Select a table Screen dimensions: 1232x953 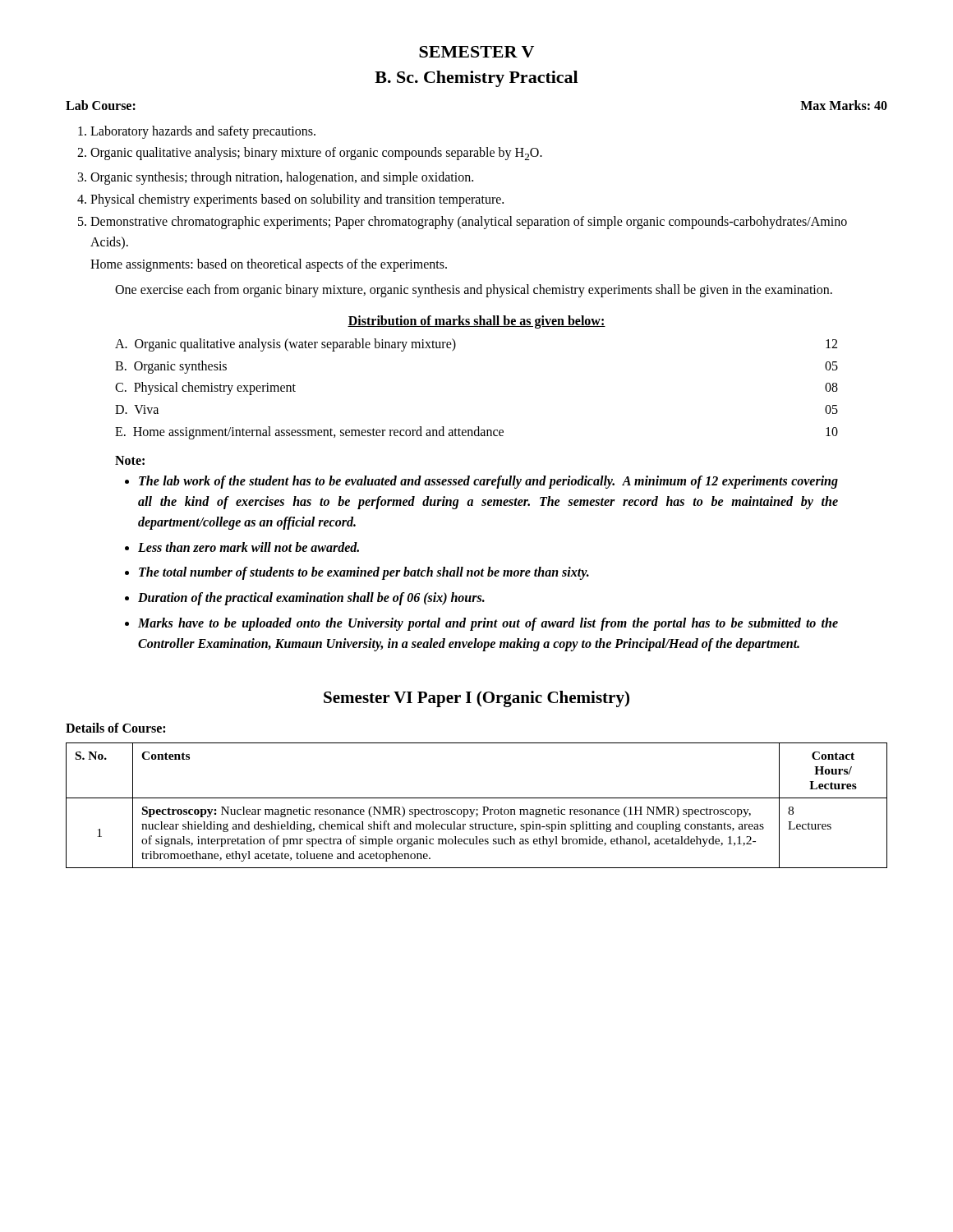click(x=476, y=805)
